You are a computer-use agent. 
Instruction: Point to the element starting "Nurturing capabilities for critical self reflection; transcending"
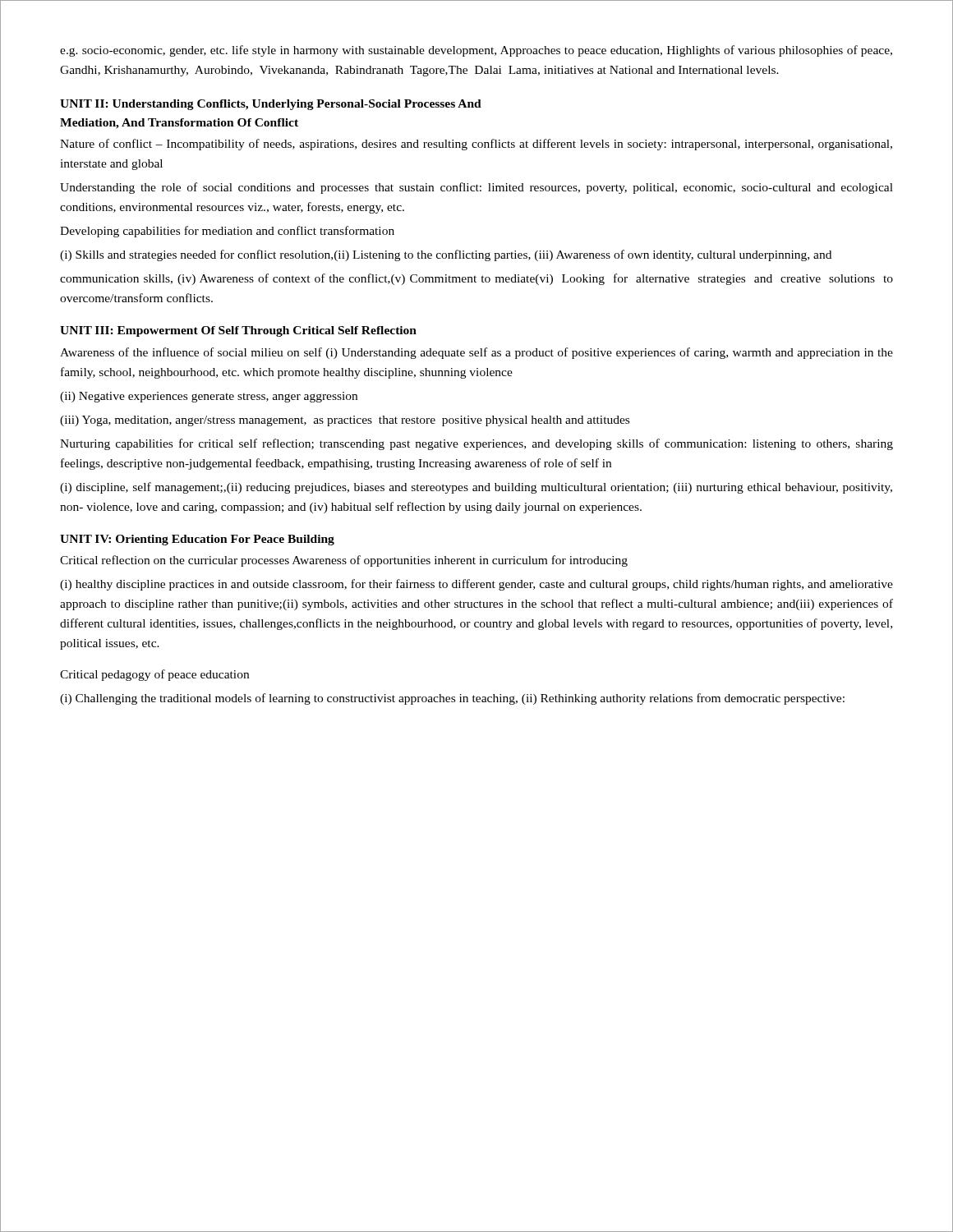(x=476, y=453)
